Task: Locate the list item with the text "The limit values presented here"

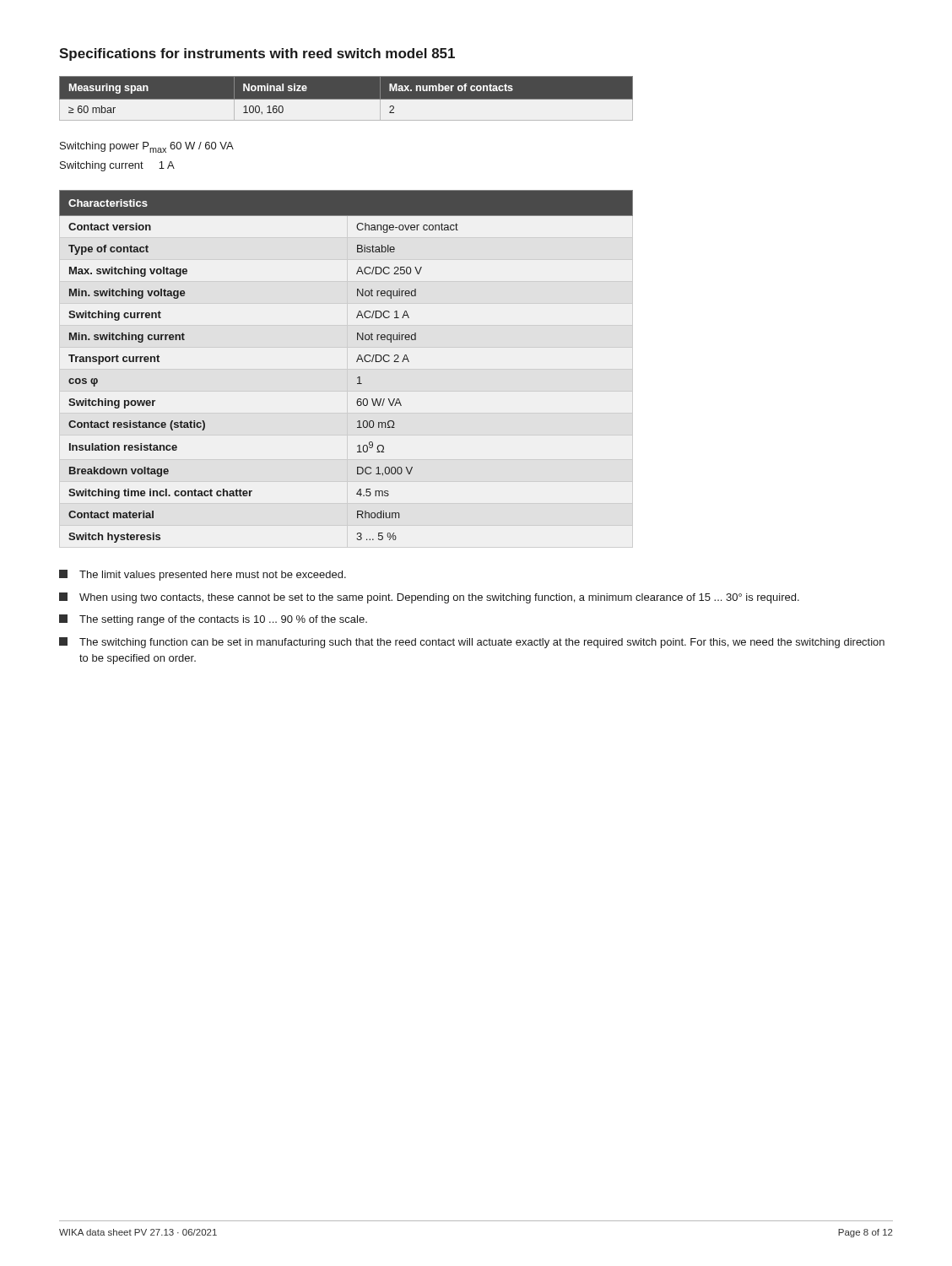Action: (x=203, y=575)
